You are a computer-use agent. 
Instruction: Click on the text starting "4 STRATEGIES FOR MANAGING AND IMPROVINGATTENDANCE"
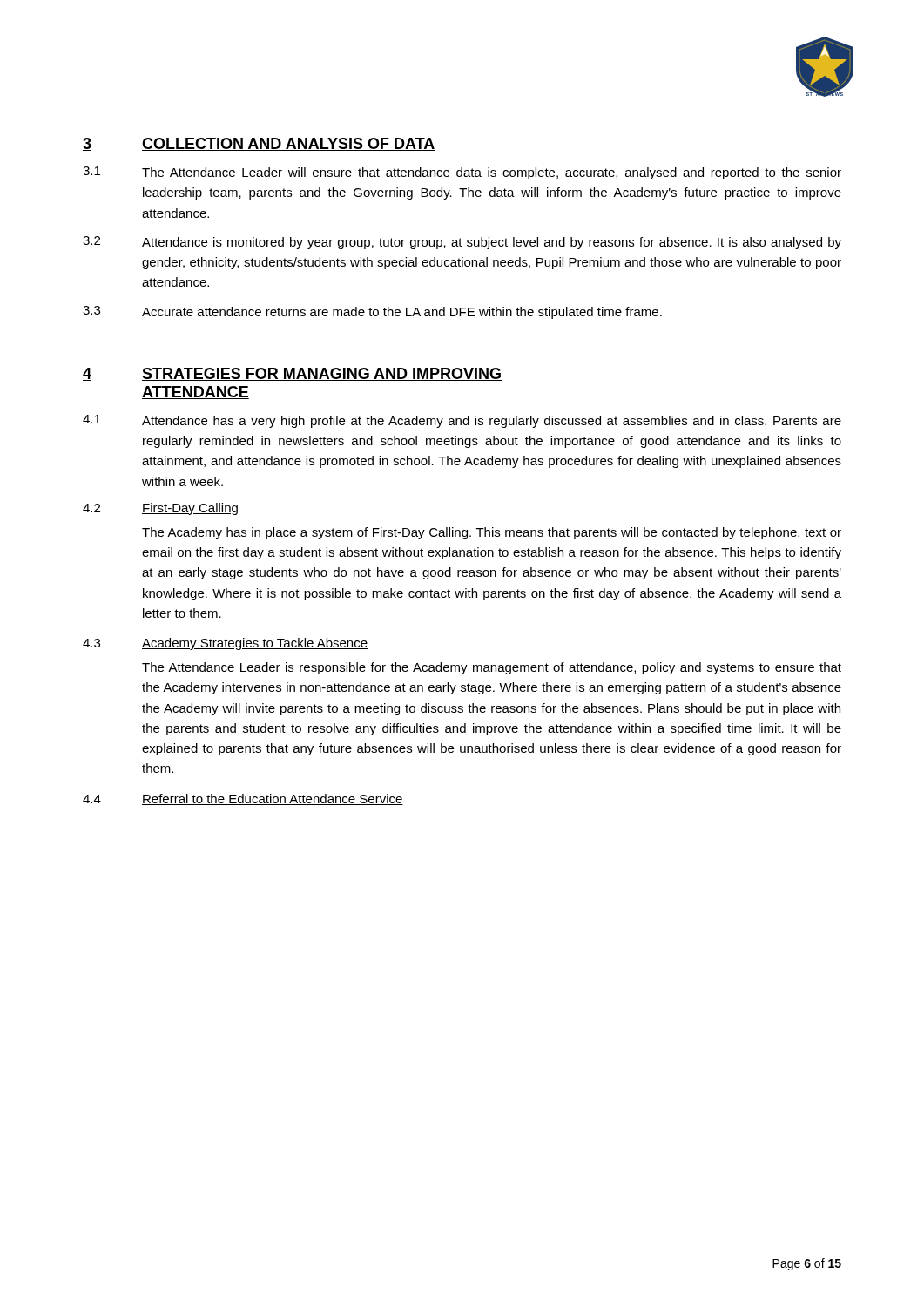click(292, 383)
